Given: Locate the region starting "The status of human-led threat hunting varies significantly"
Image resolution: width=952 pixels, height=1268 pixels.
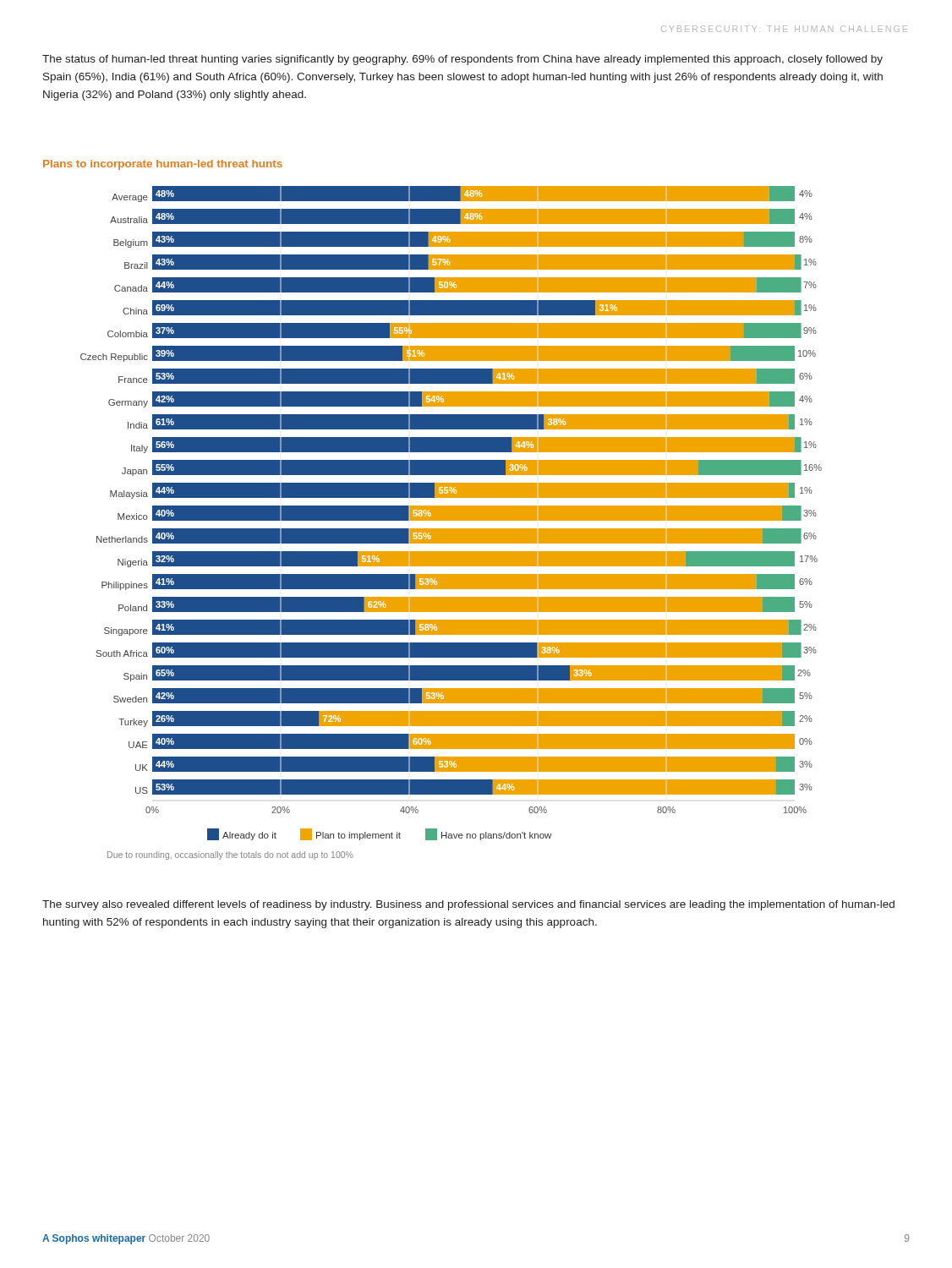Looking at the screenshot, I should 463,76.
